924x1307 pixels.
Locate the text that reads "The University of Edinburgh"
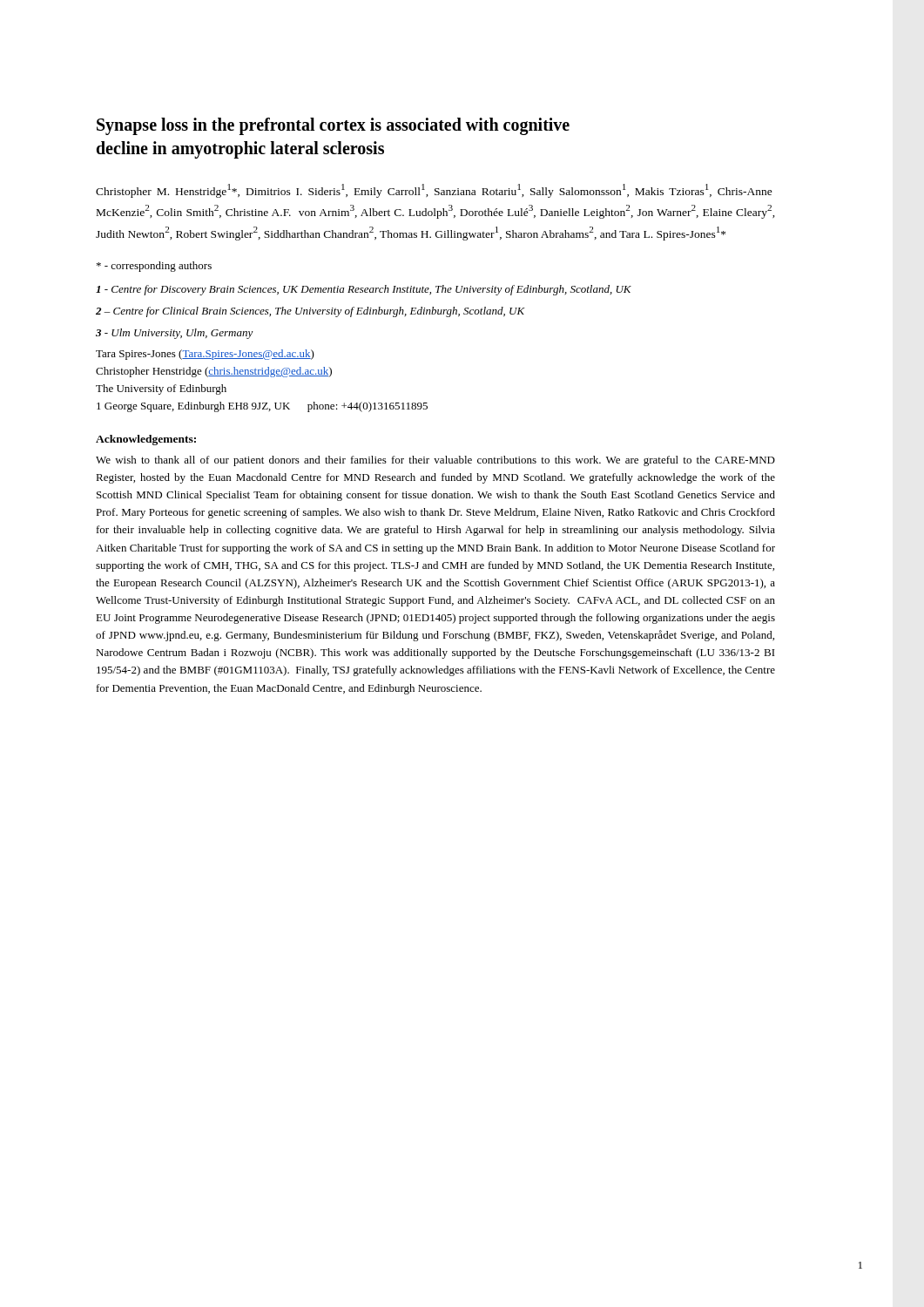pyautogui.click(x=161, y=388)
